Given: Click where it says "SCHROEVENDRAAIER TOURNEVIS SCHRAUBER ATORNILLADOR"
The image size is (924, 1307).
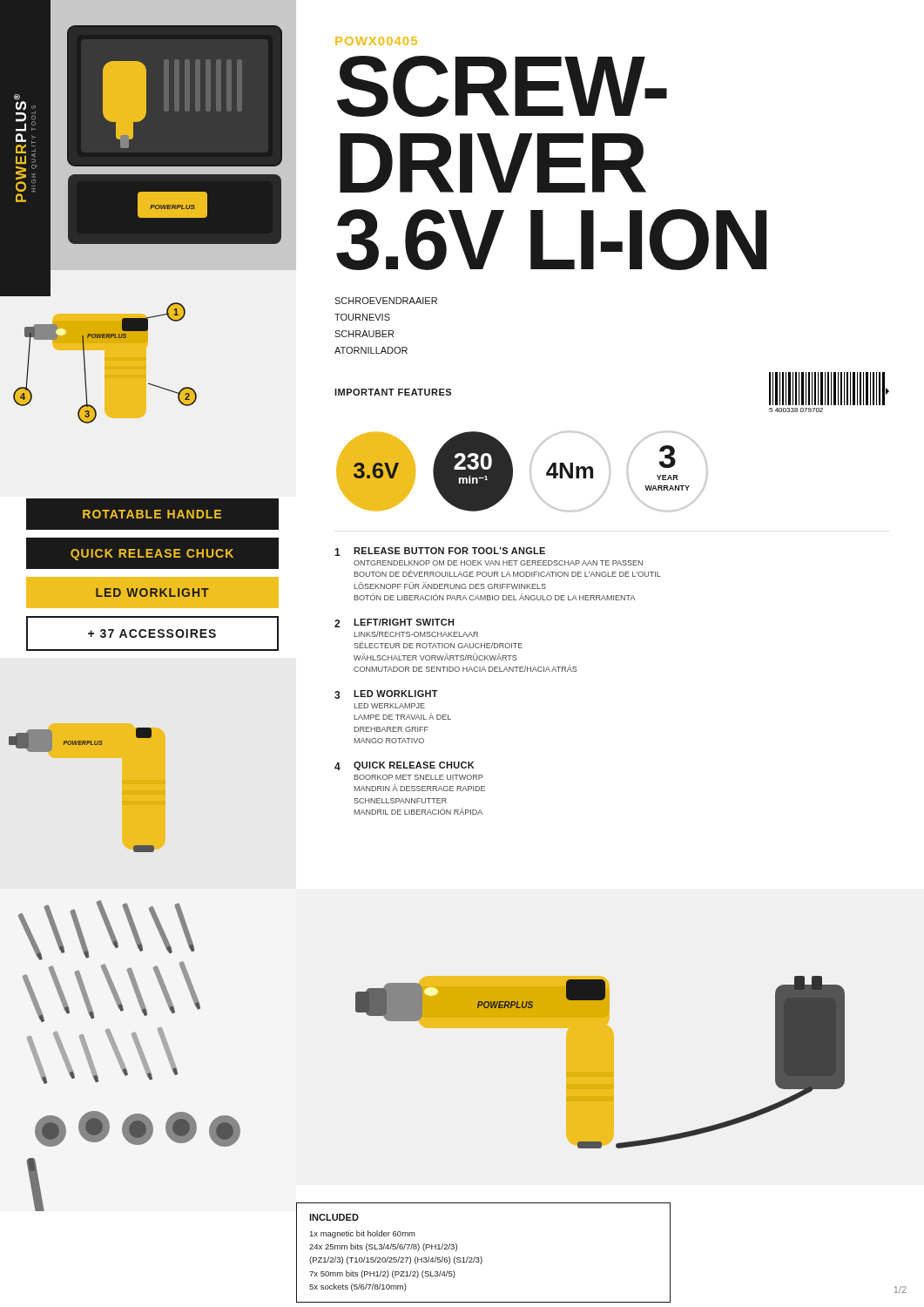Looking at the screenshot, I should [386, 325].
